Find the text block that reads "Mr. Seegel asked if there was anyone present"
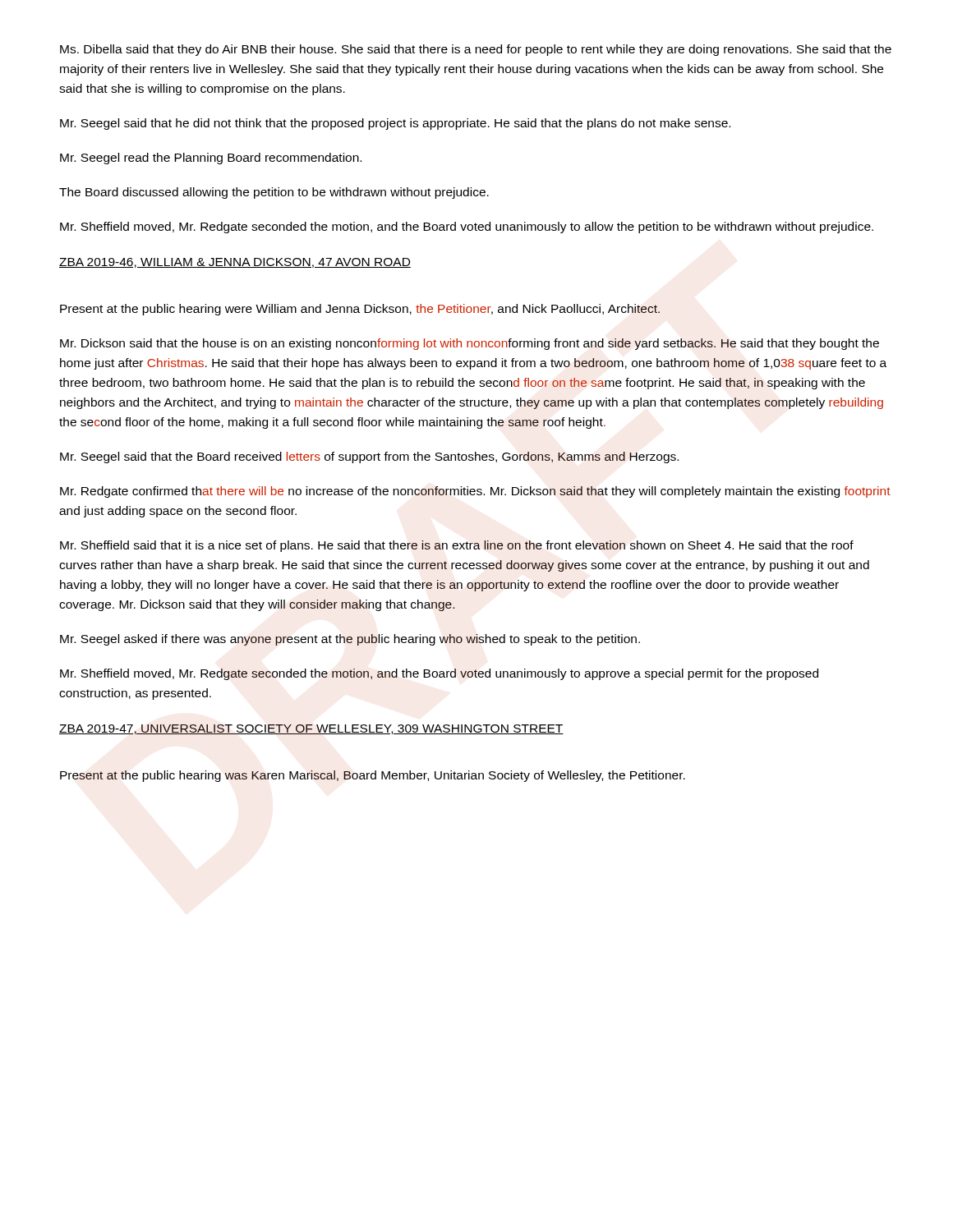 [x=350, y=639]
